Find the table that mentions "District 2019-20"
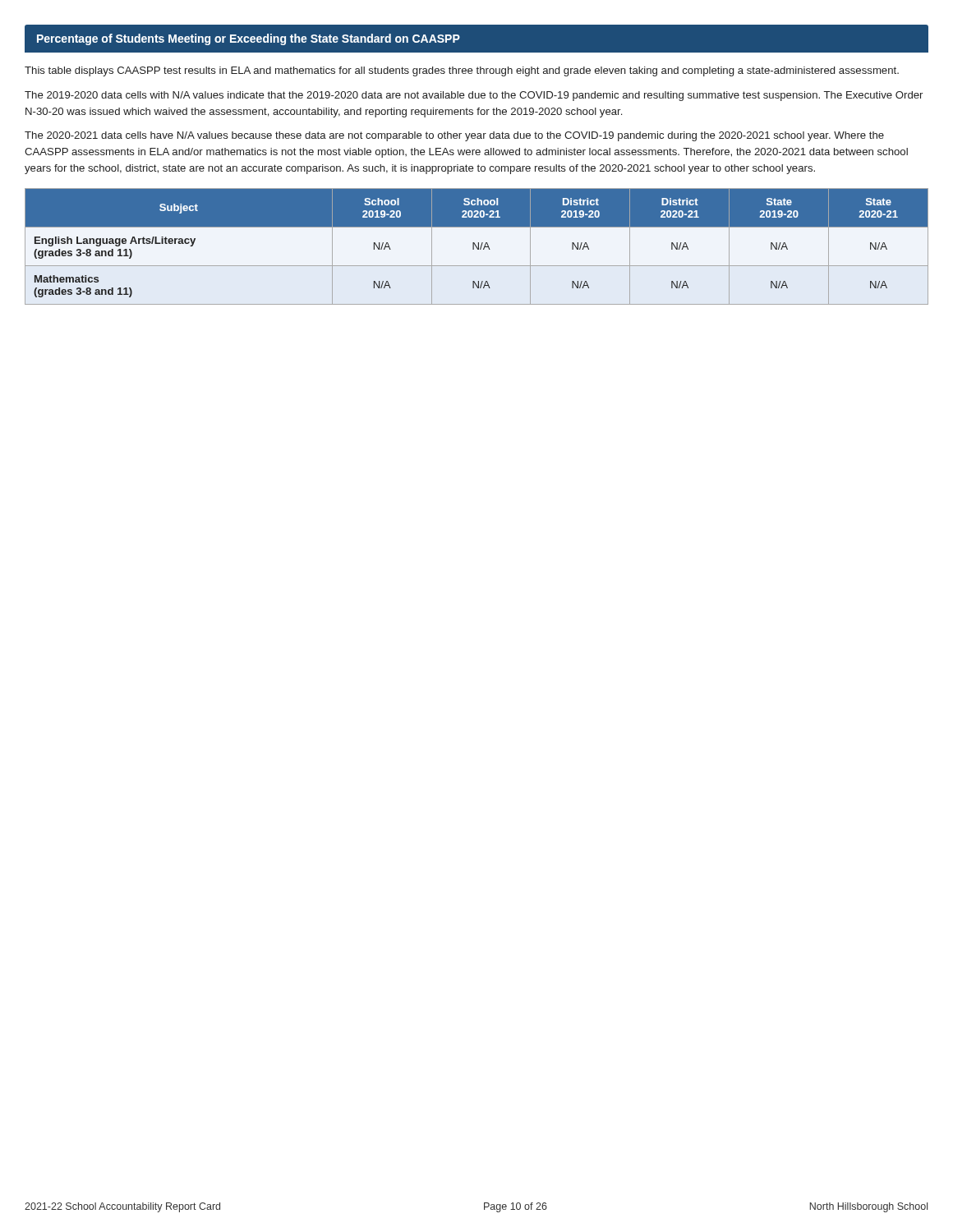 coord(476,246)
